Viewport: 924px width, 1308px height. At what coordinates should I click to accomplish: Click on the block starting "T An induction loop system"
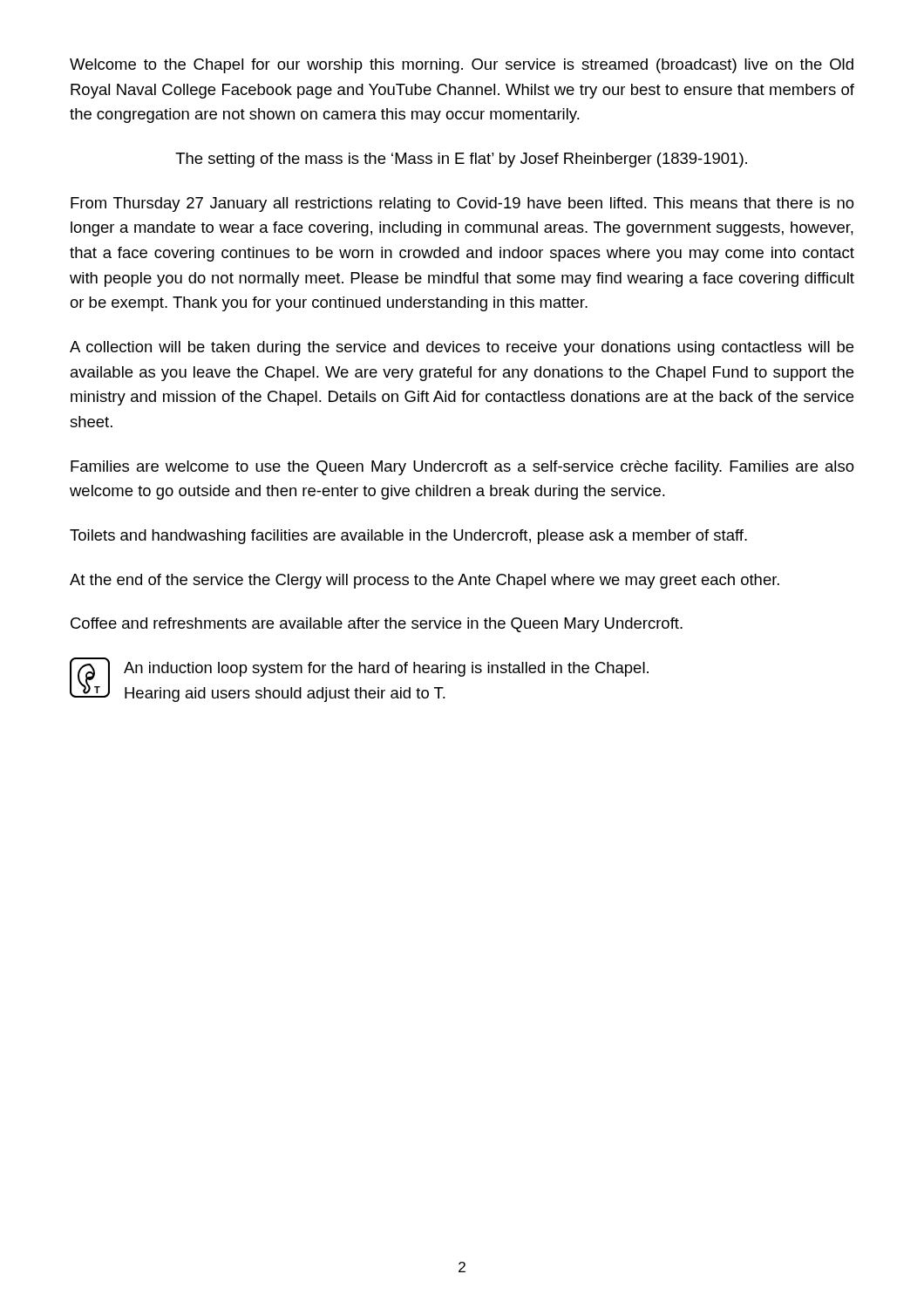tap(360, 681)
